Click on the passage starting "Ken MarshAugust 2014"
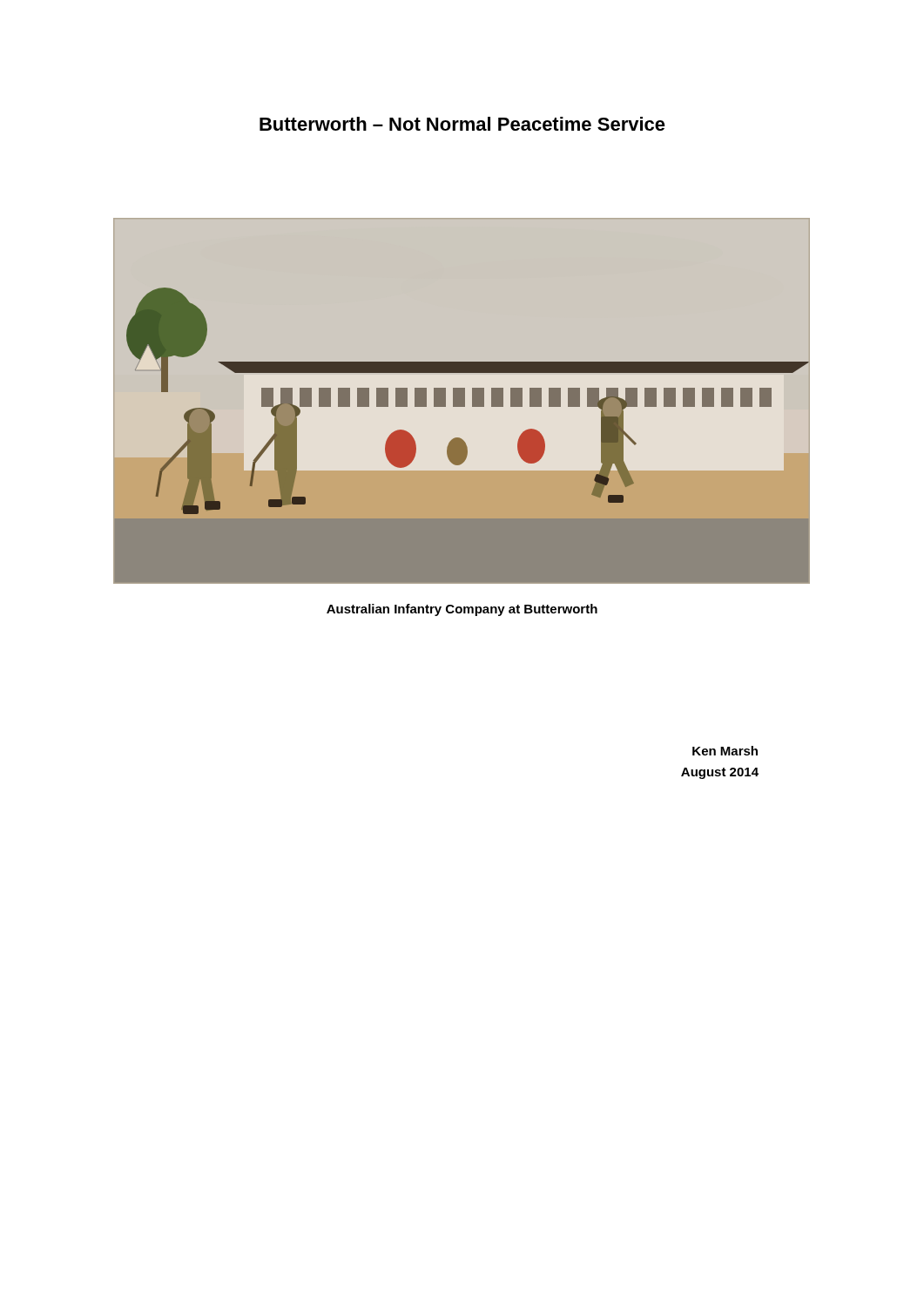Viewport: 924px width, 1307px height. click(720, 762)
